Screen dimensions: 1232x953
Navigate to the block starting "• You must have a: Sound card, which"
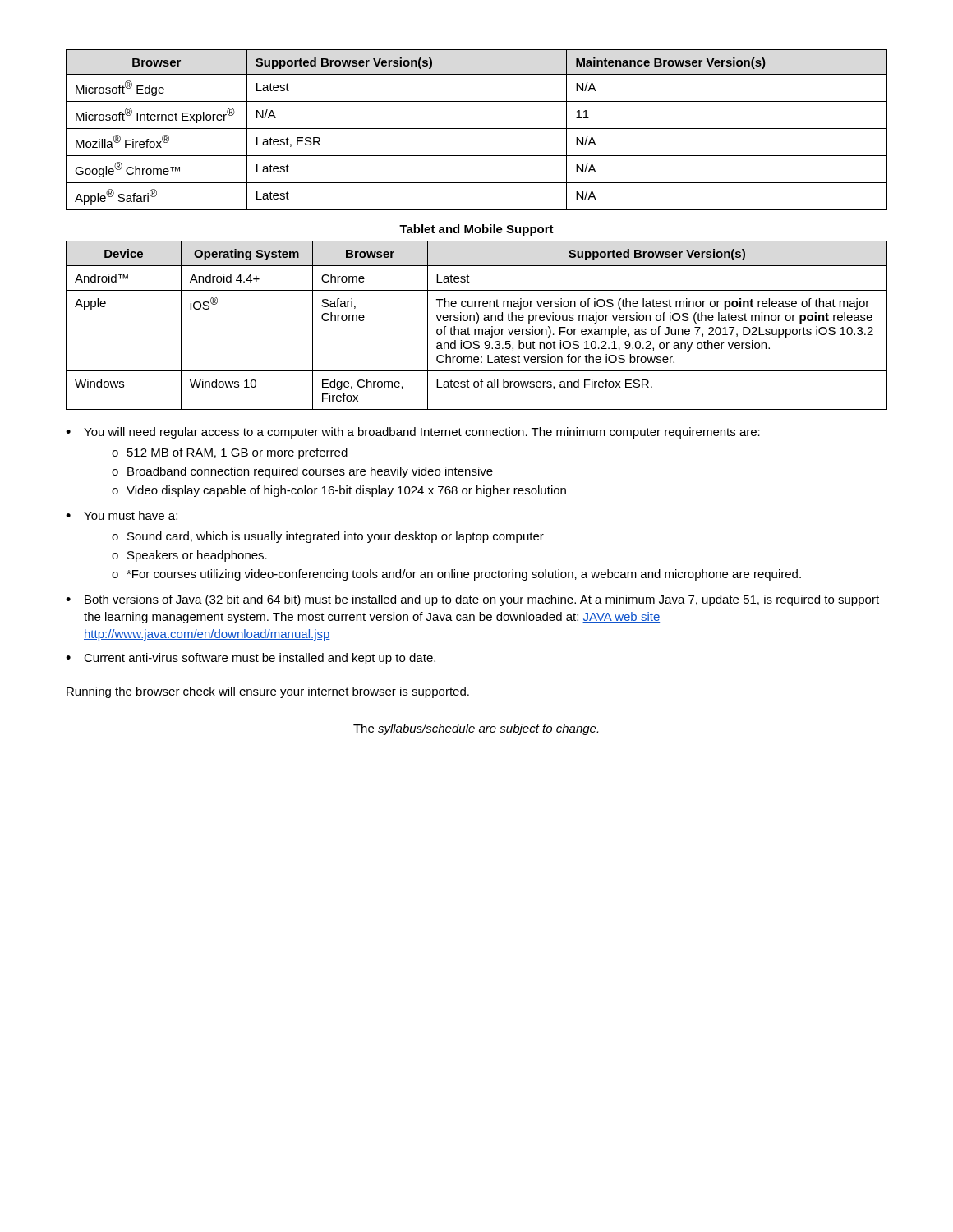click(476, 545)
